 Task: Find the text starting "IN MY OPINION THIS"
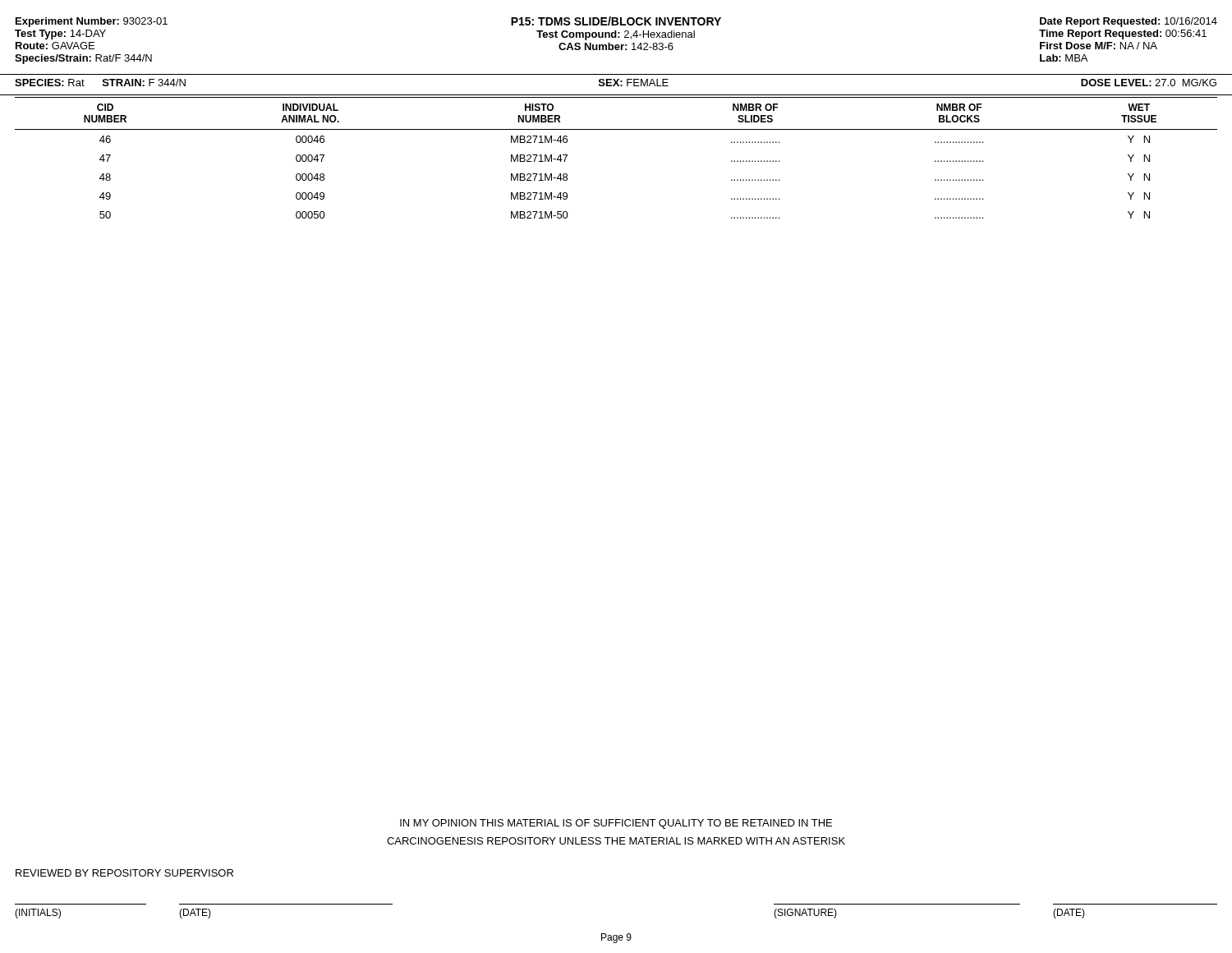pyautogui.click(x=616, y=832)
